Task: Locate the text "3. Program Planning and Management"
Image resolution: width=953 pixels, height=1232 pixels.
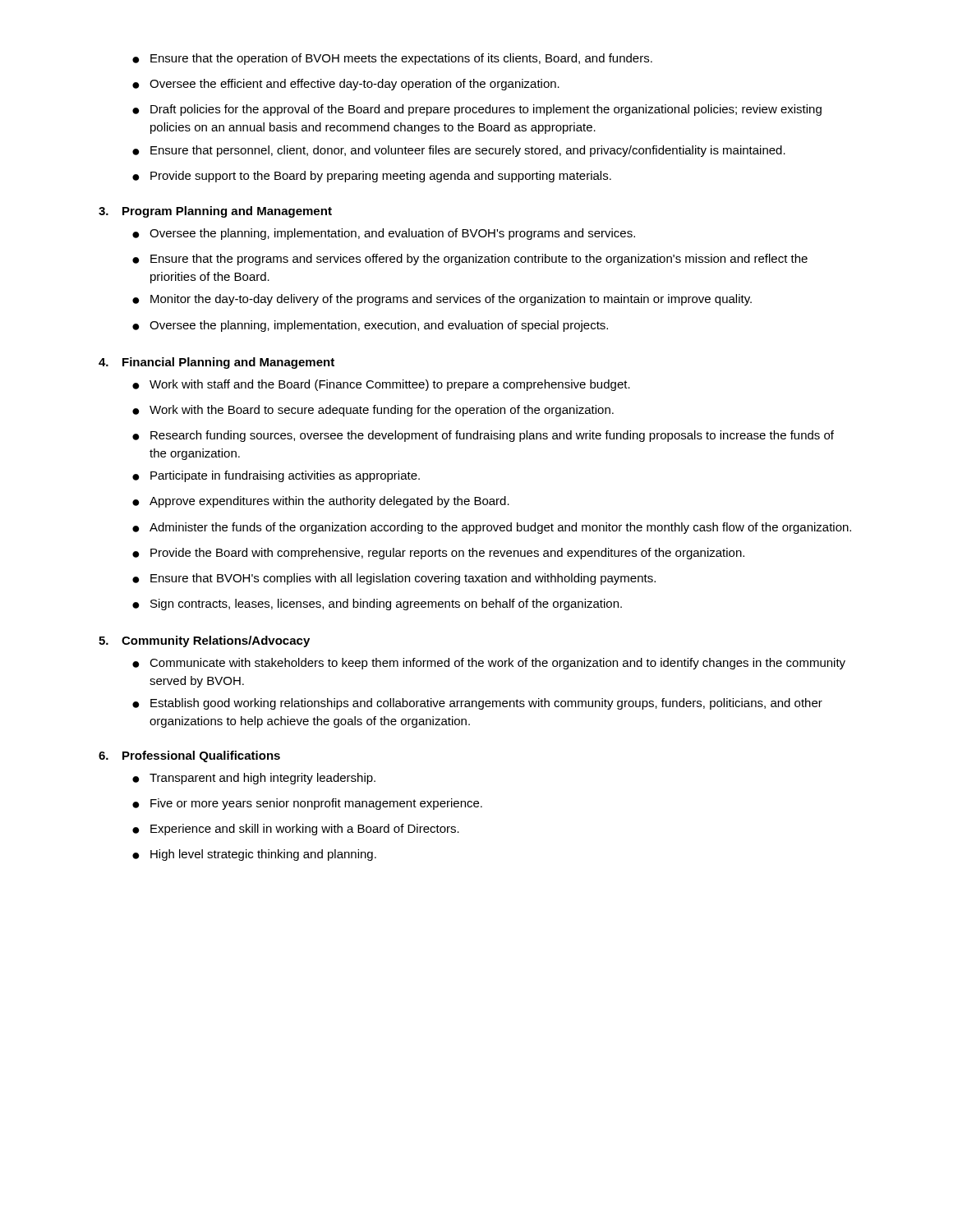Action: (x=215, y=211)
